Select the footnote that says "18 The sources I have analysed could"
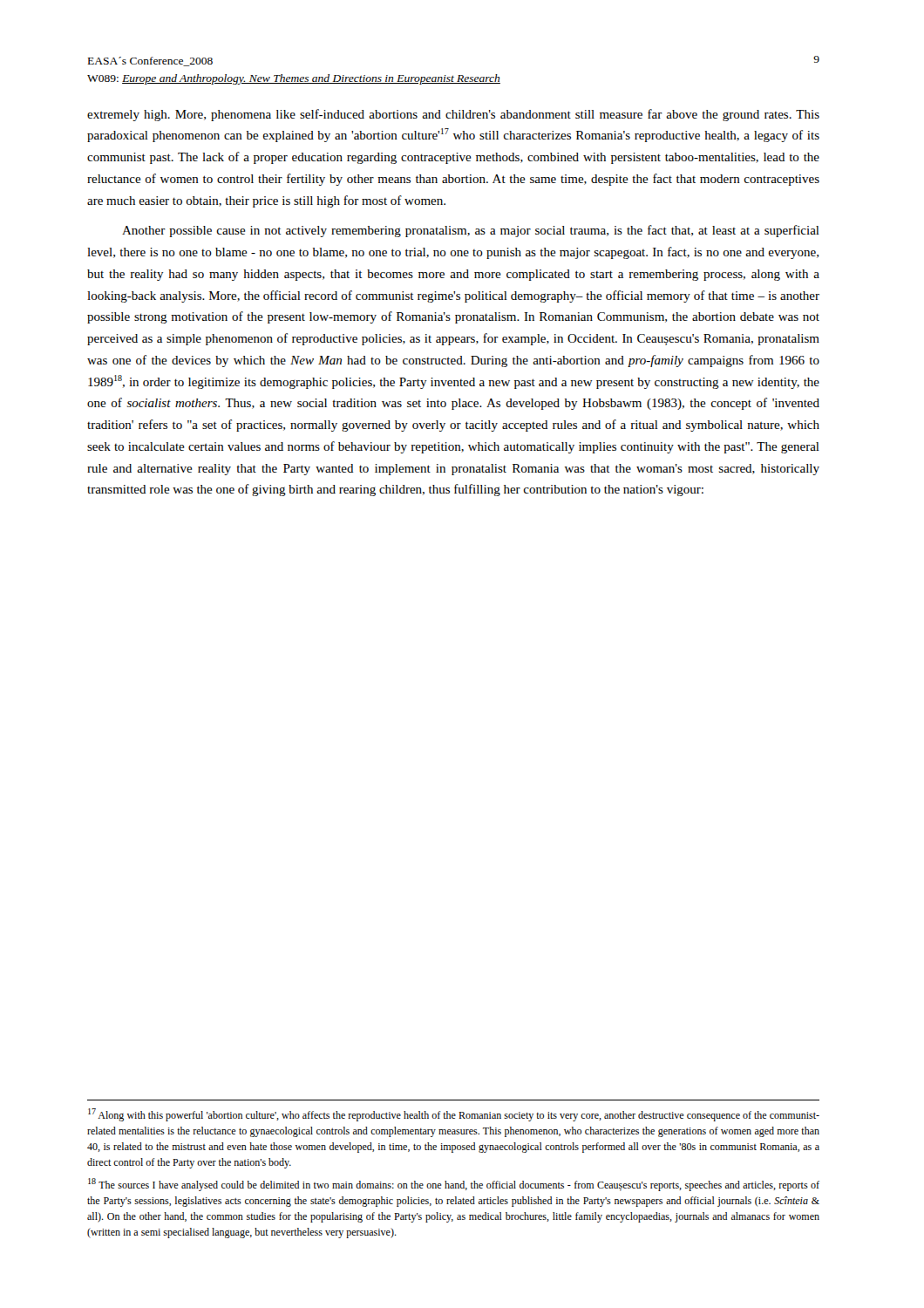Viewport: 924px width, 1308px height. 453,1208
